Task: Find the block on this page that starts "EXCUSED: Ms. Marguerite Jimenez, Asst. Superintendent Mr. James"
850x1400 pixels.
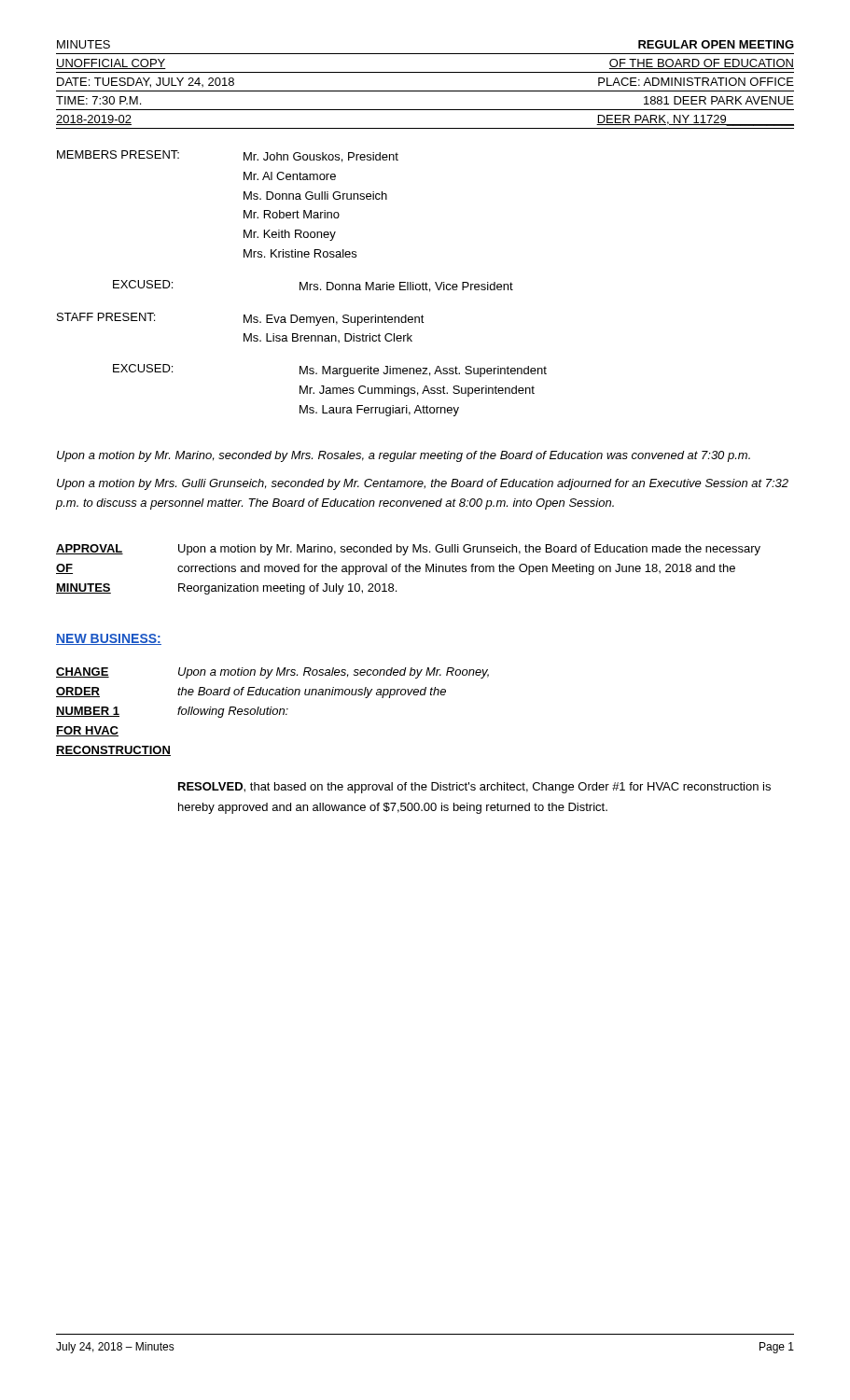Action: coord(425,390)
